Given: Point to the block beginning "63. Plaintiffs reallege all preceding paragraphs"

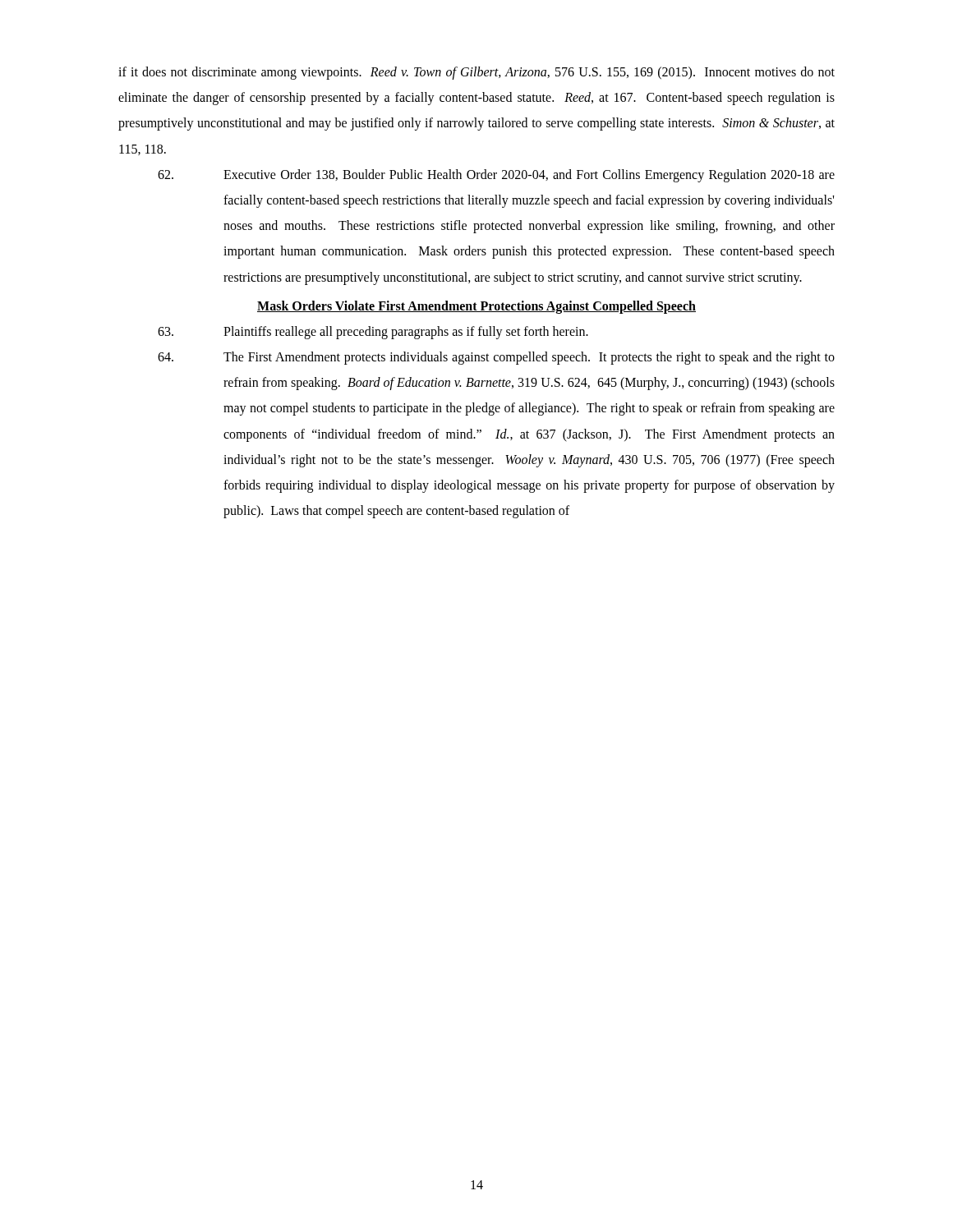Looking at the screenshot, I should point(476,331).
